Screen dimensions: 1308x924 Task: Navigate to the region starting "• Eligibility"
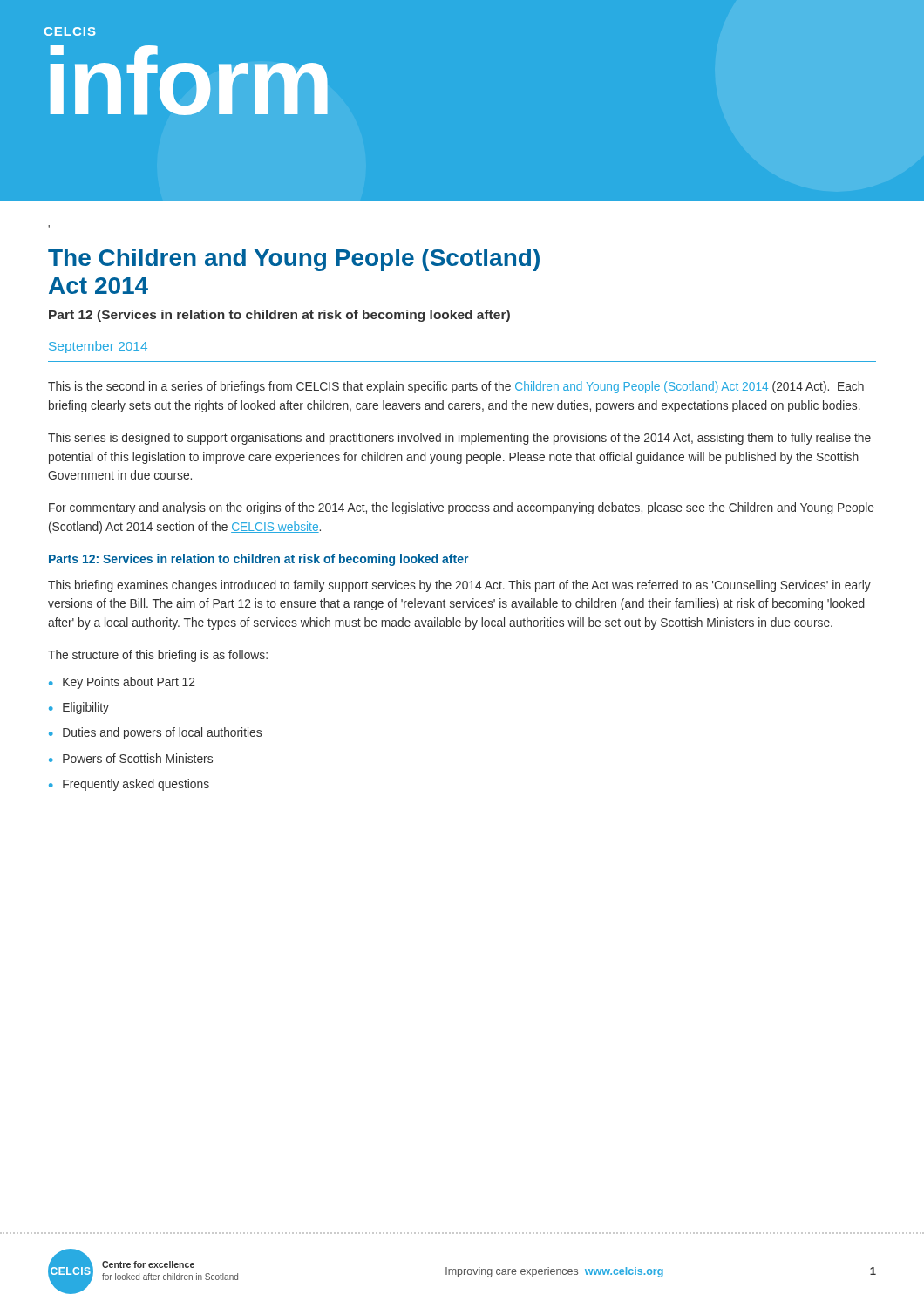coord(78,709)
